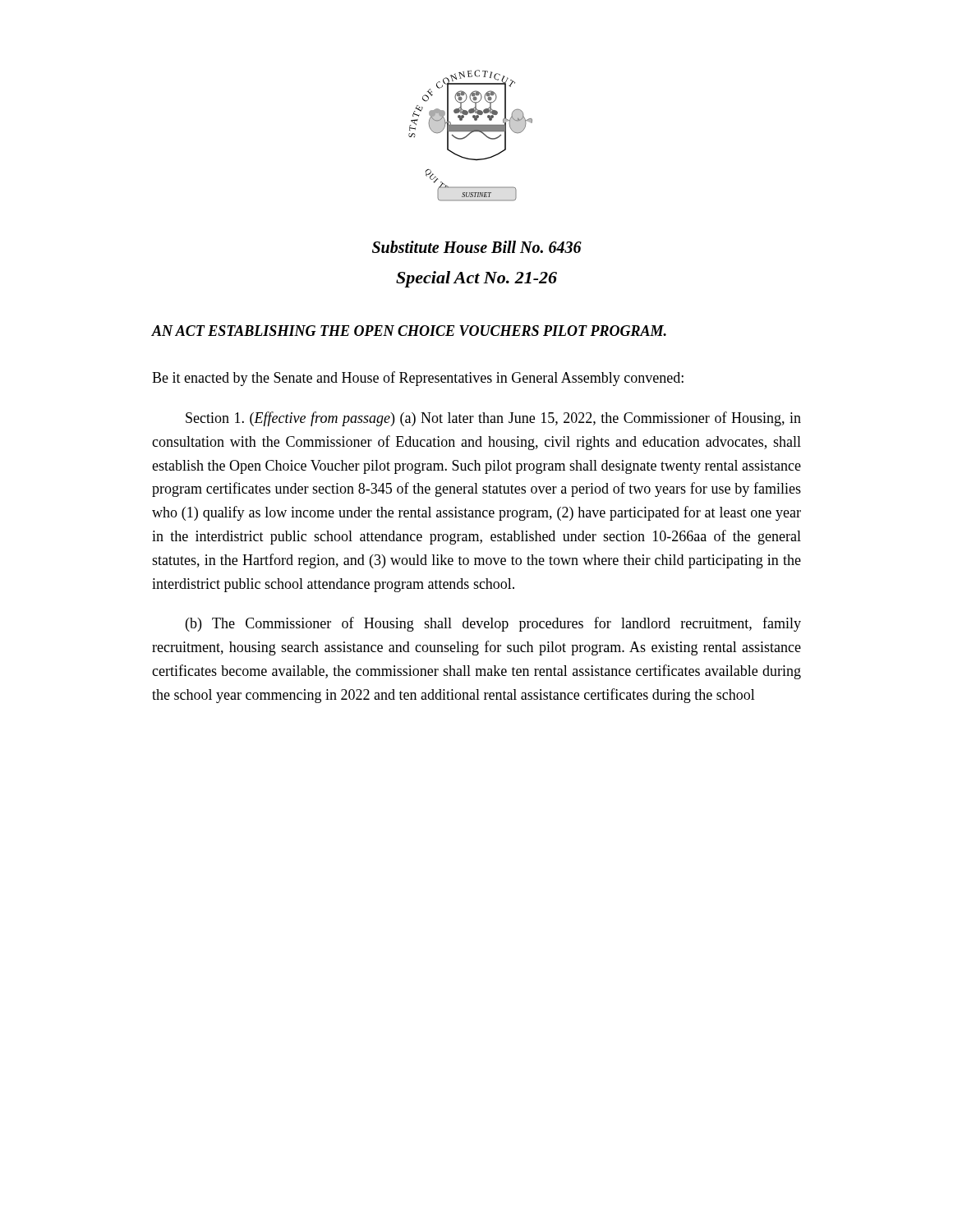
Task: Locate a logo
Action: pos(476,140)
